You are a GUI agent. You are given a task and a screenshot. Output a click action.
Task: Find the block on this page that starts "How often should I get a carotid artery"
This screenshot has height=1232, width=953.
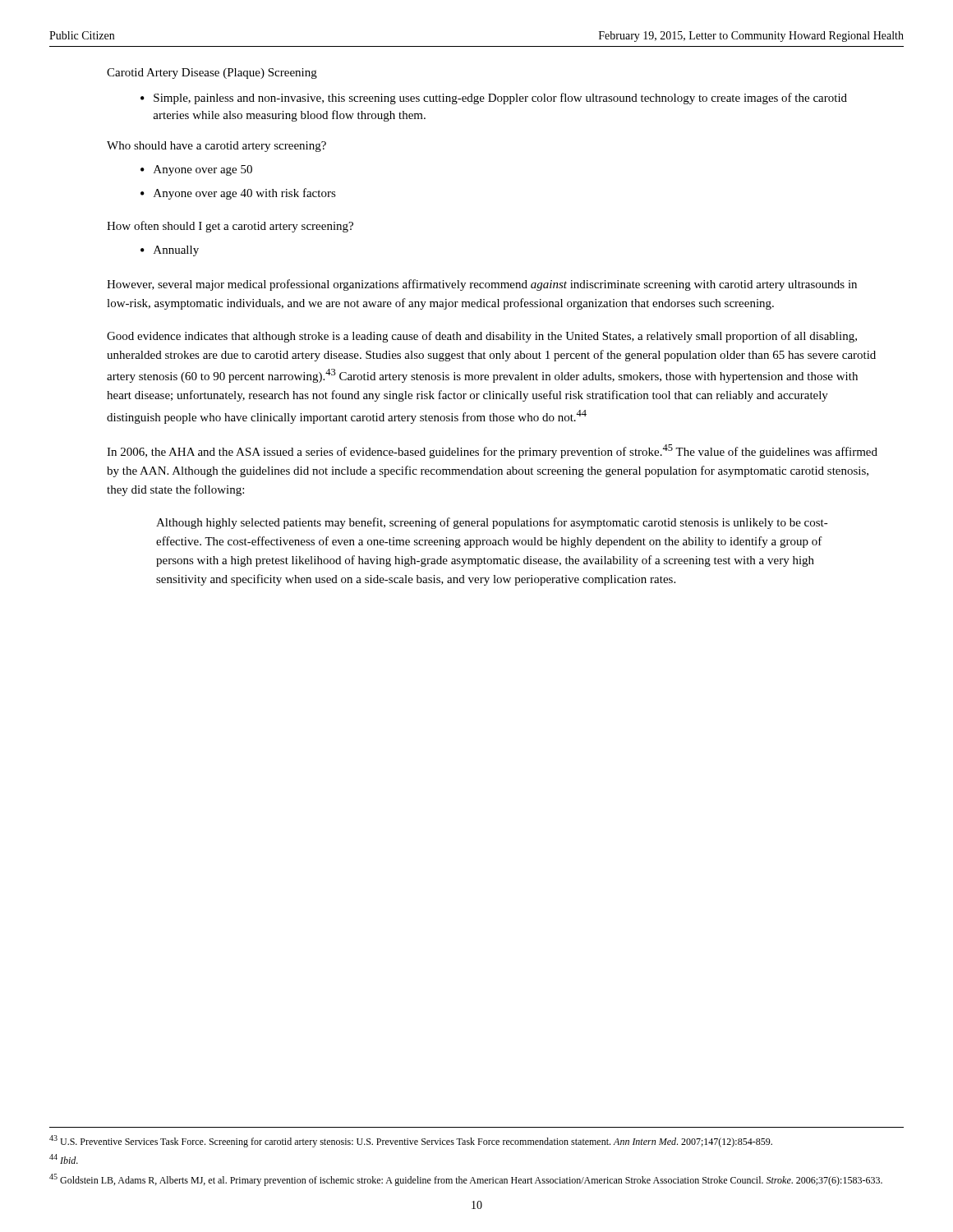coord(230,226)
